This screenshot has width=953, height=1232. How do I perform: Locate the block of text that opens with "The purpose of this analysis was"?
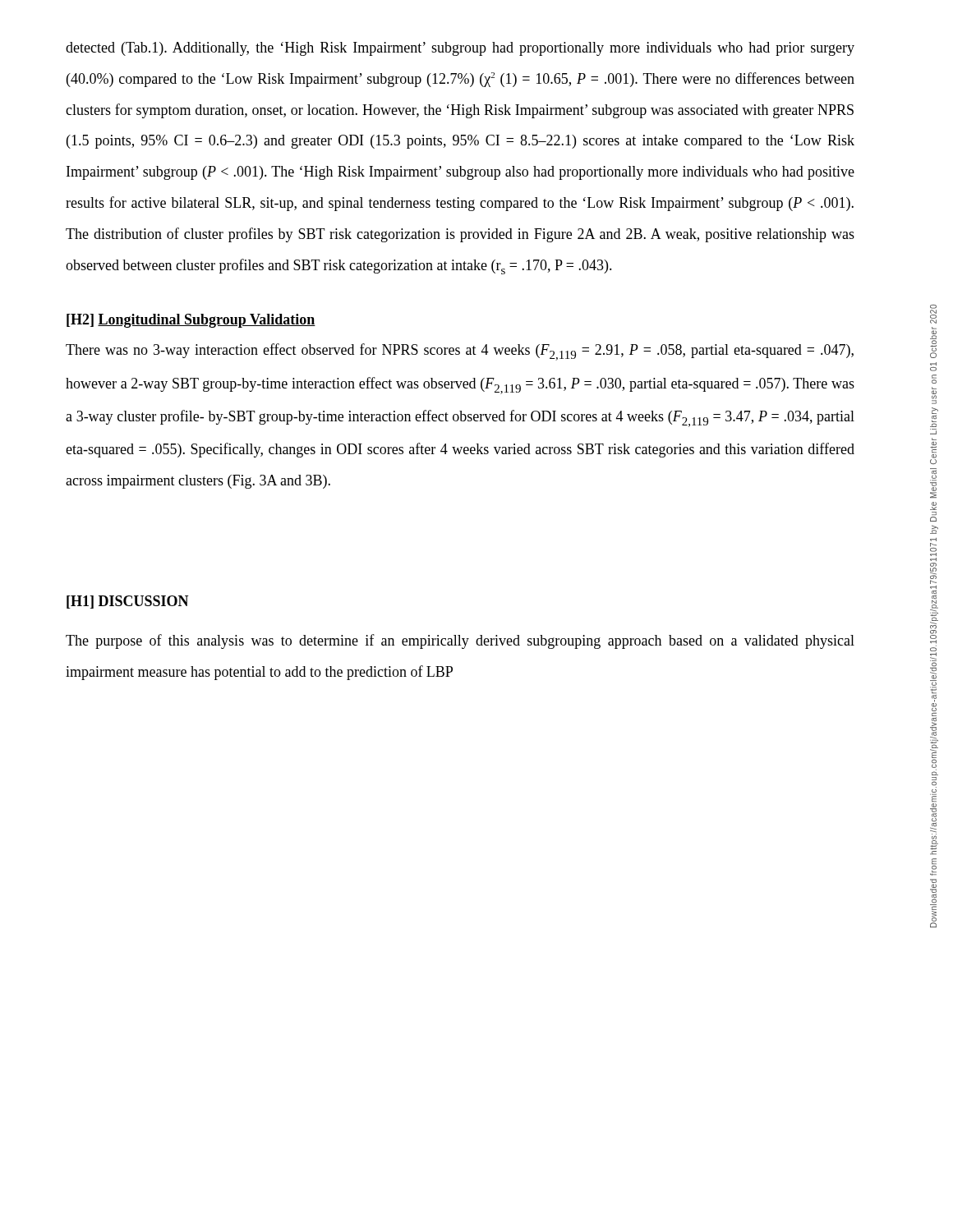coord(460,657)
